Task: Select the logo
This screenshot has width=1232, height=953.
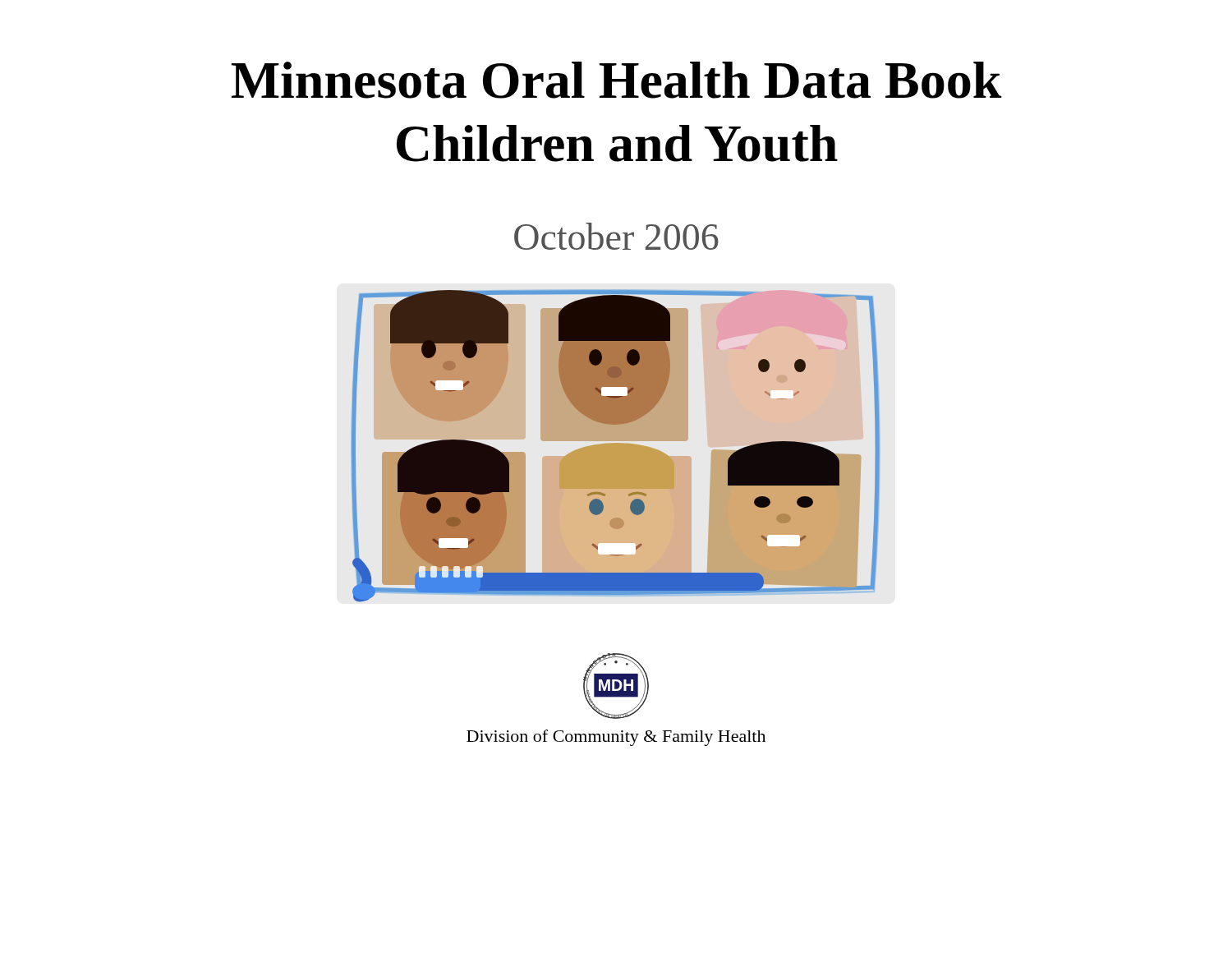Action: [x=616, y=700]
